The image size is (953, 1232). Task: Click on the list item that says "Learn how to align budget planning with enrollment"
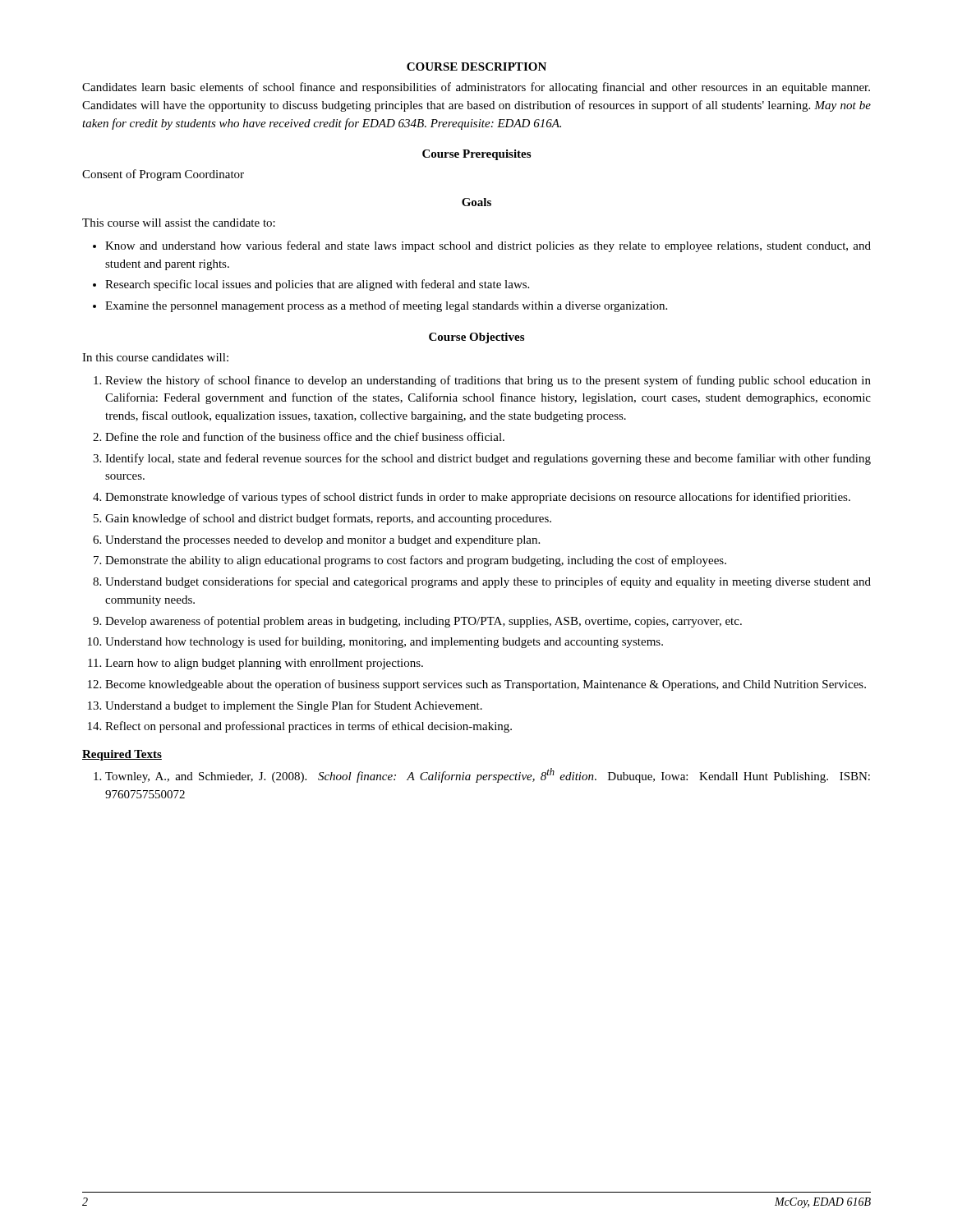[264, 663]
